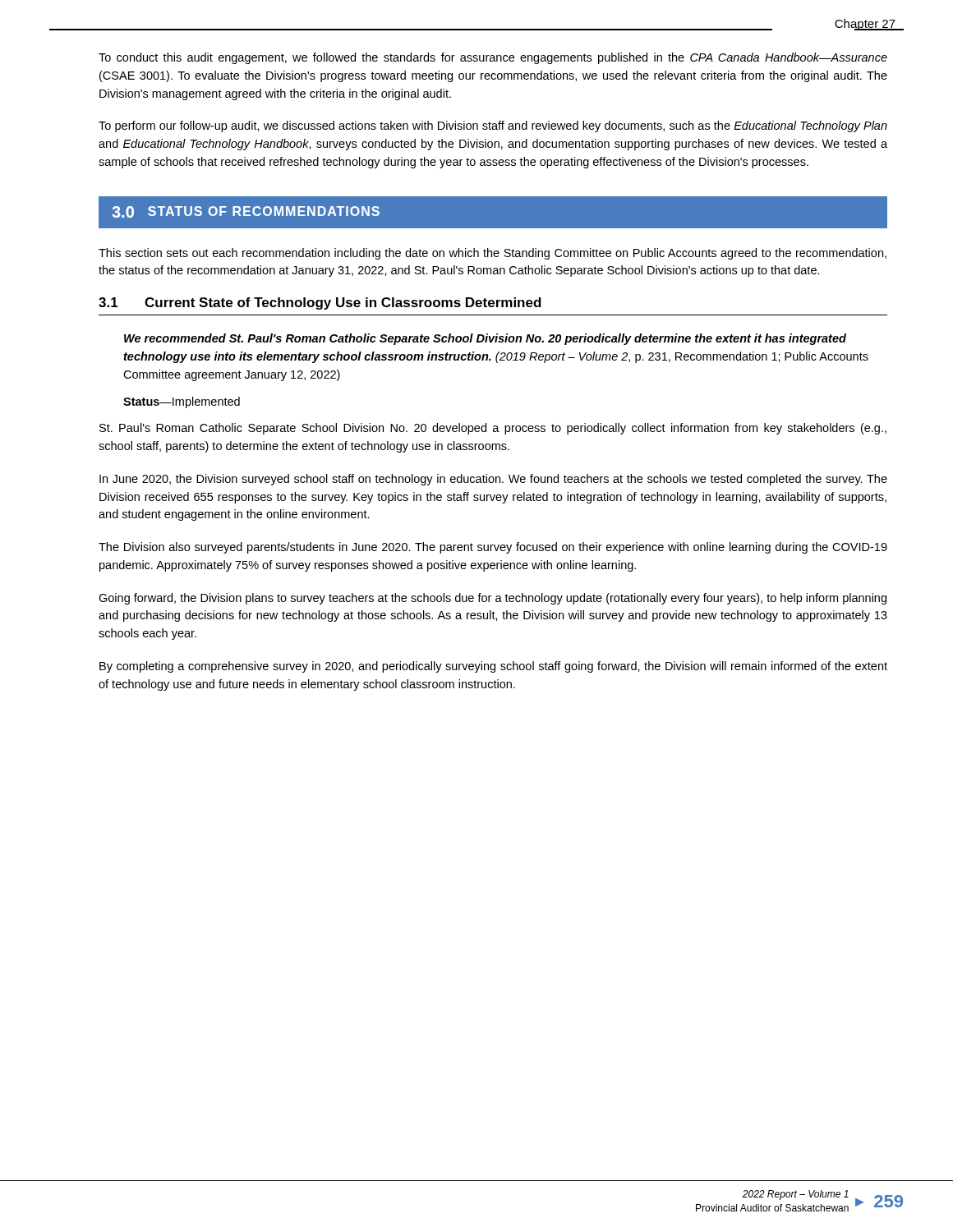Image resolution: width=953 pixels, height=1232 pixels.
Task: Click on the text block that says "The Division also surveyed parents/students in June 2020."
Action: [493, 556]
